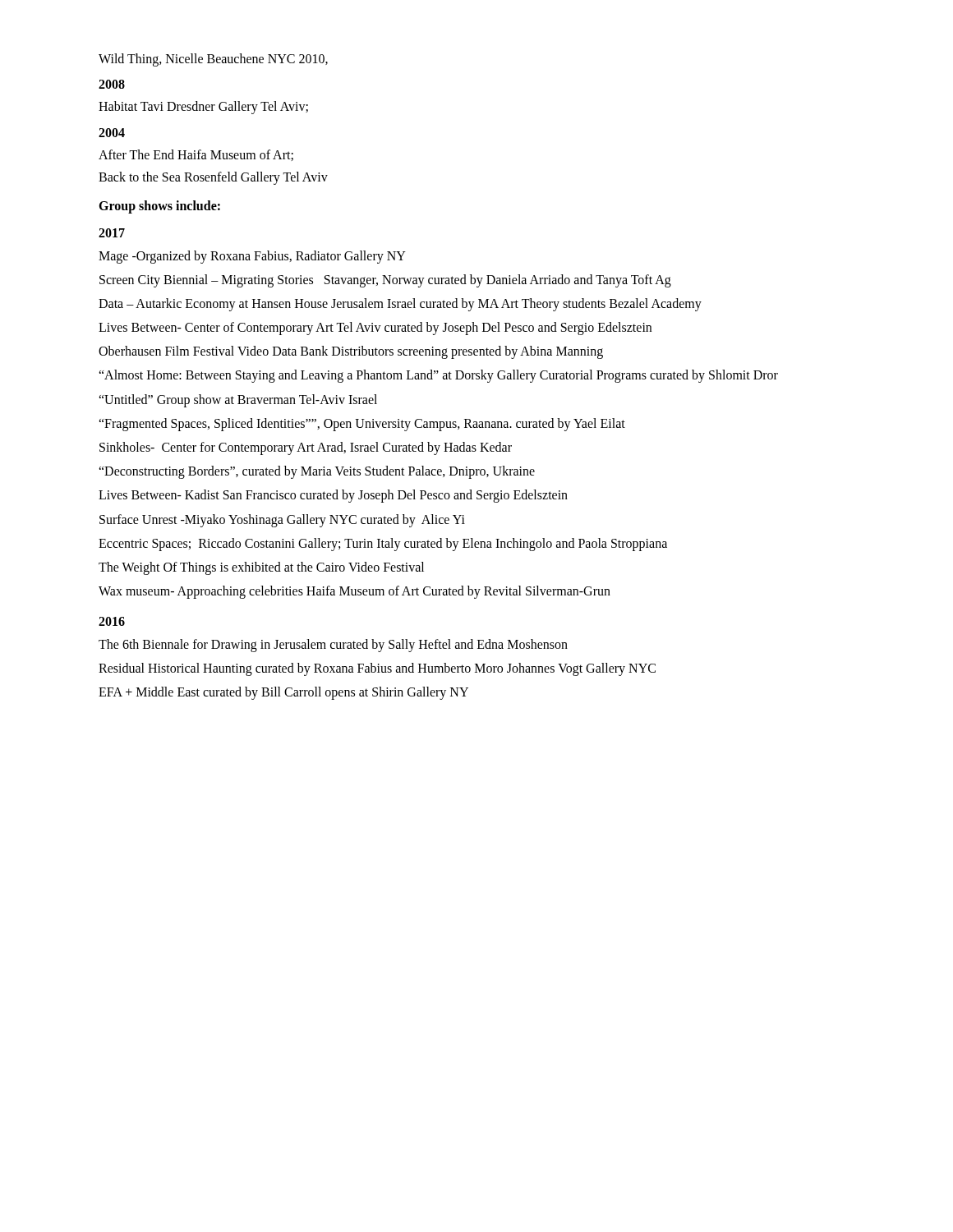Select the list item that reads "Data – Autarkic Economy at"
This screenshot has width=953, height=1232.
[x=400, y=303]
